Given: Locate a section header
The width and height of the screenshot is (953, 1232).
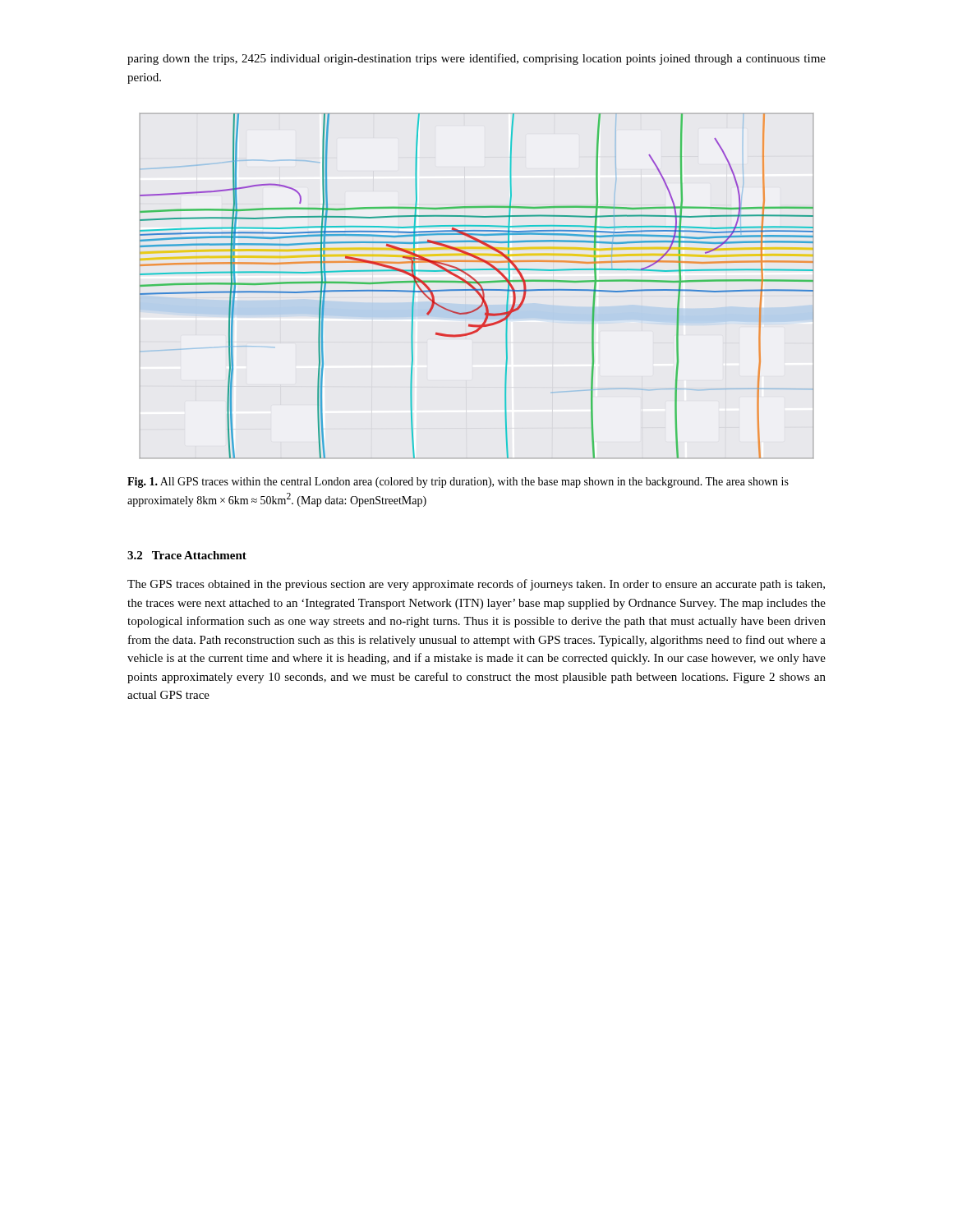Looking at the screenshot, I should click(476, 556).
